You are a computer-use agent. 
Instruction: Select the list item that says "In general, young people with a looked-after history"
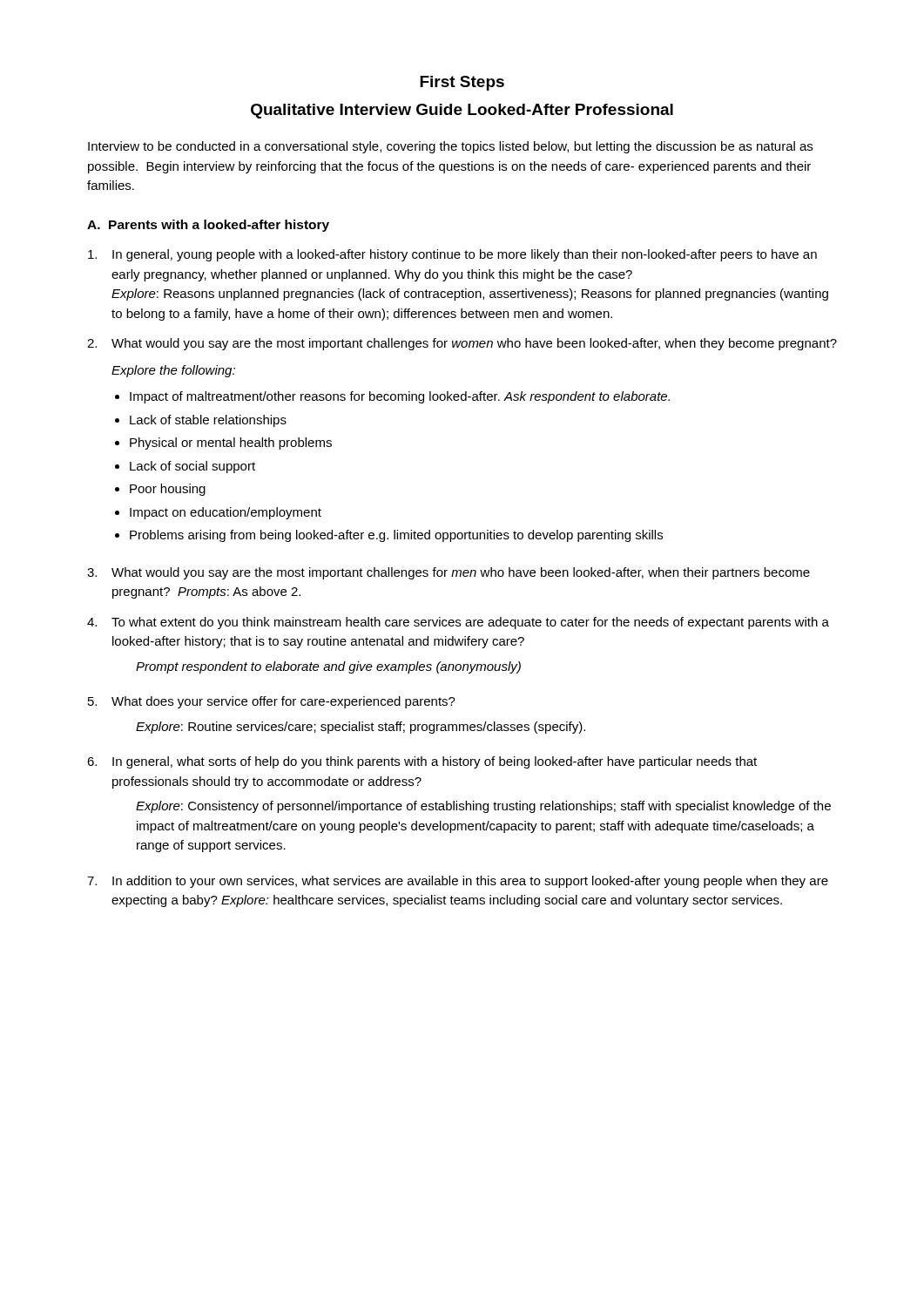tap(462, 284)
